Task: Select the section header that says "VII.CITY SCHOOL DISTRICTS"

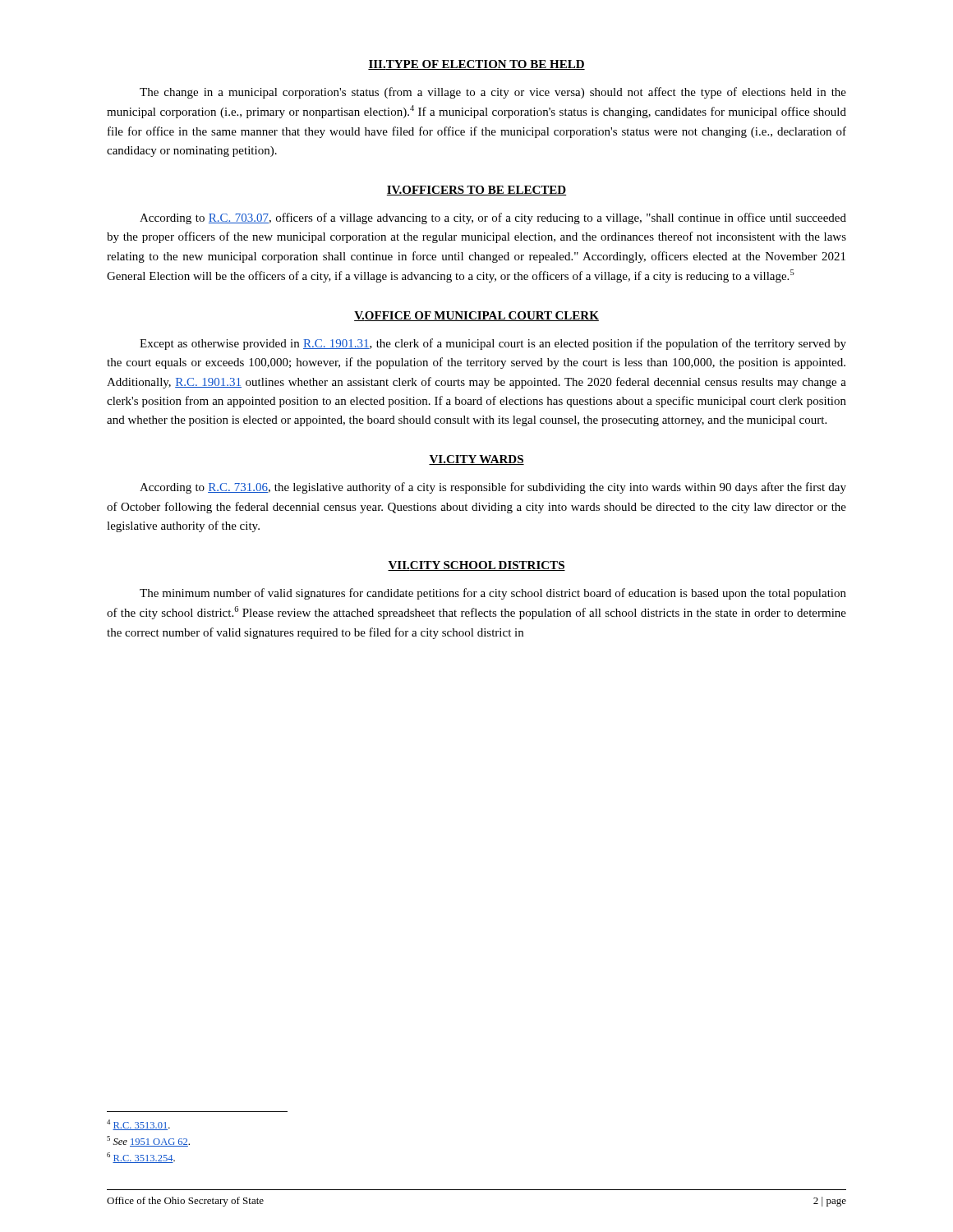Action: (x=476, y=565)
